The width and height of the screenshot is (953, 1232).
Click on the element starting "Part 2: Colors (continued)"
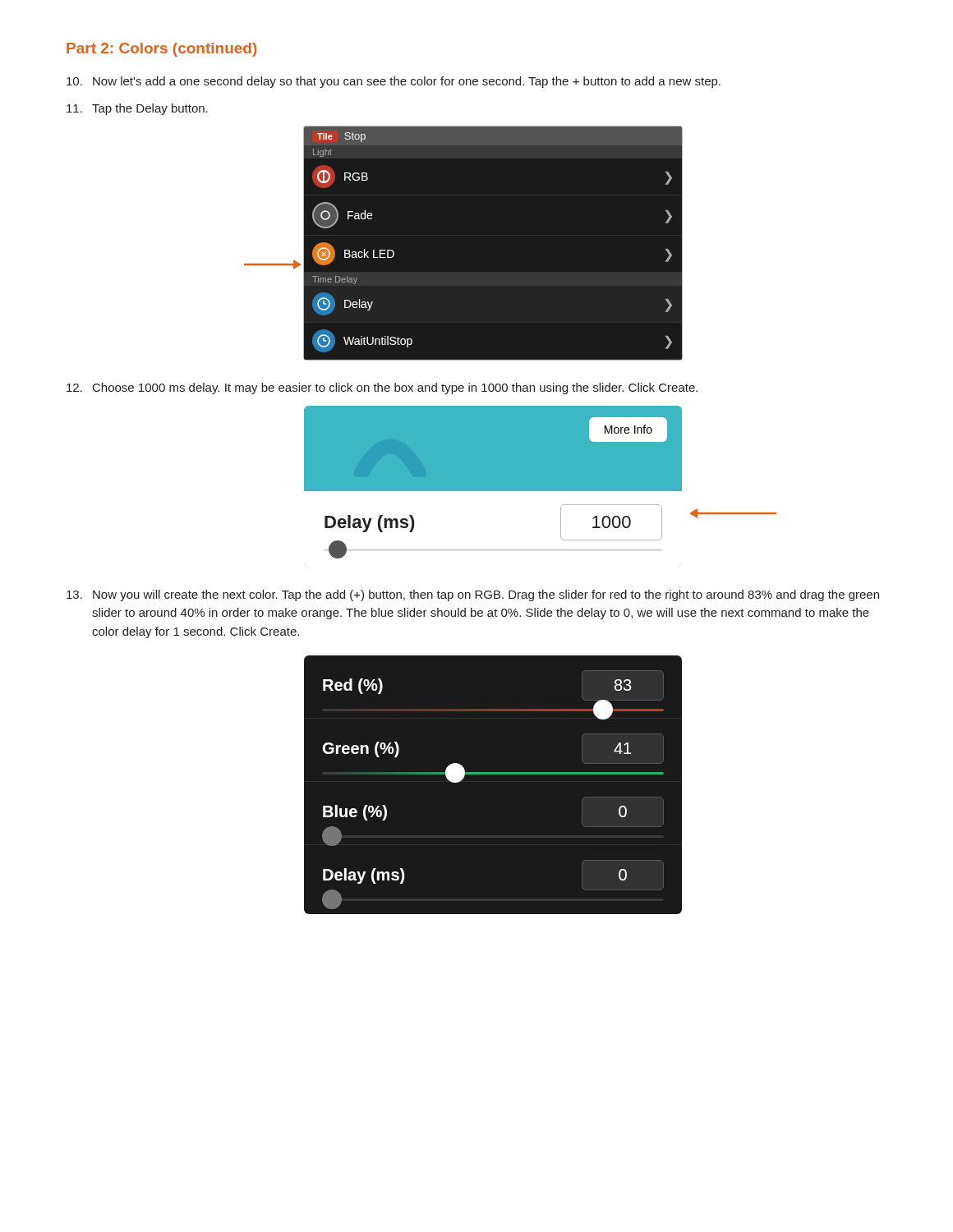click(x=162, y=48)
